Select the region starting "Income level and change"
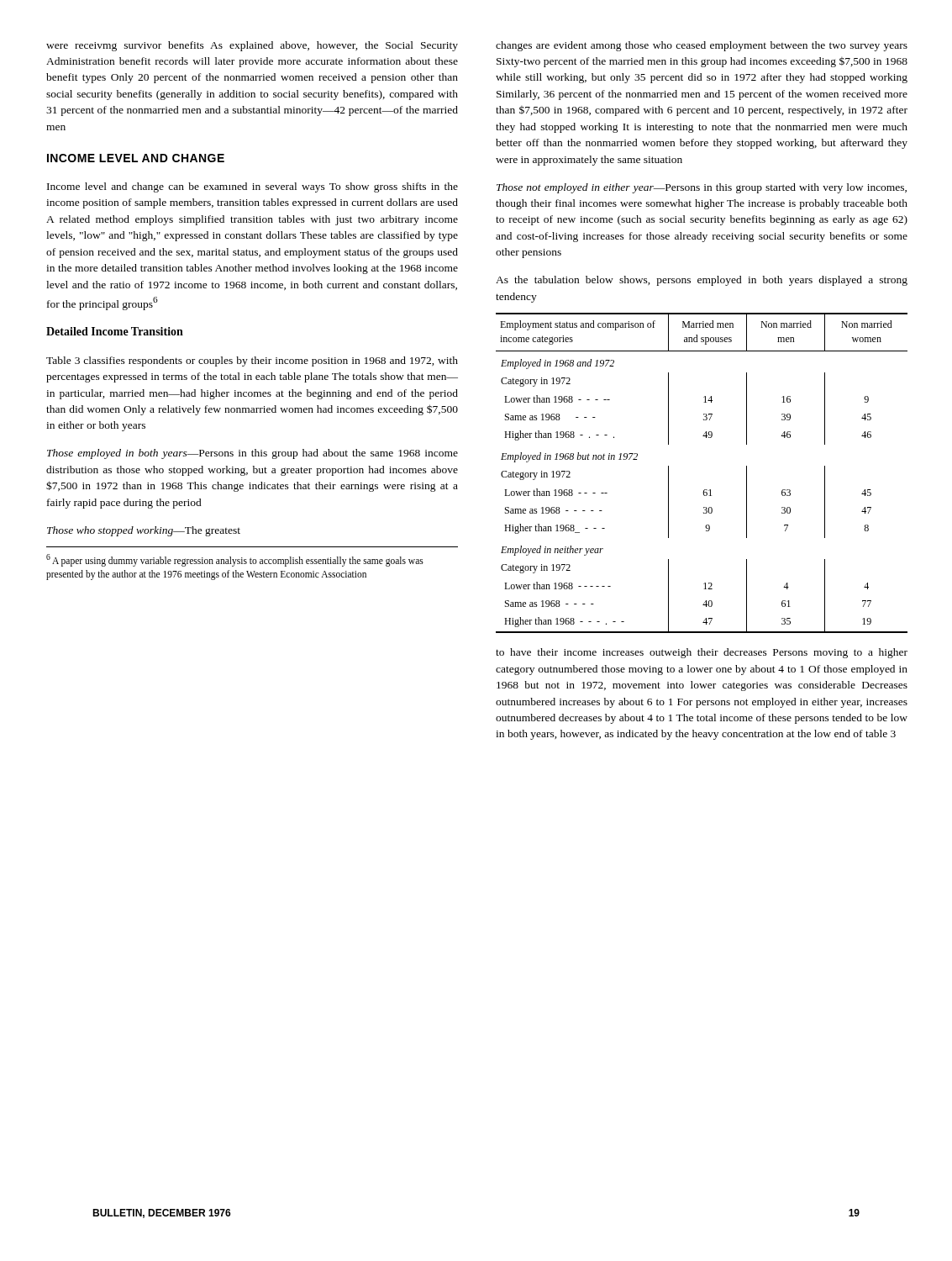The width and height of the screenshot is (952, 1261). (x=252, y=245)
